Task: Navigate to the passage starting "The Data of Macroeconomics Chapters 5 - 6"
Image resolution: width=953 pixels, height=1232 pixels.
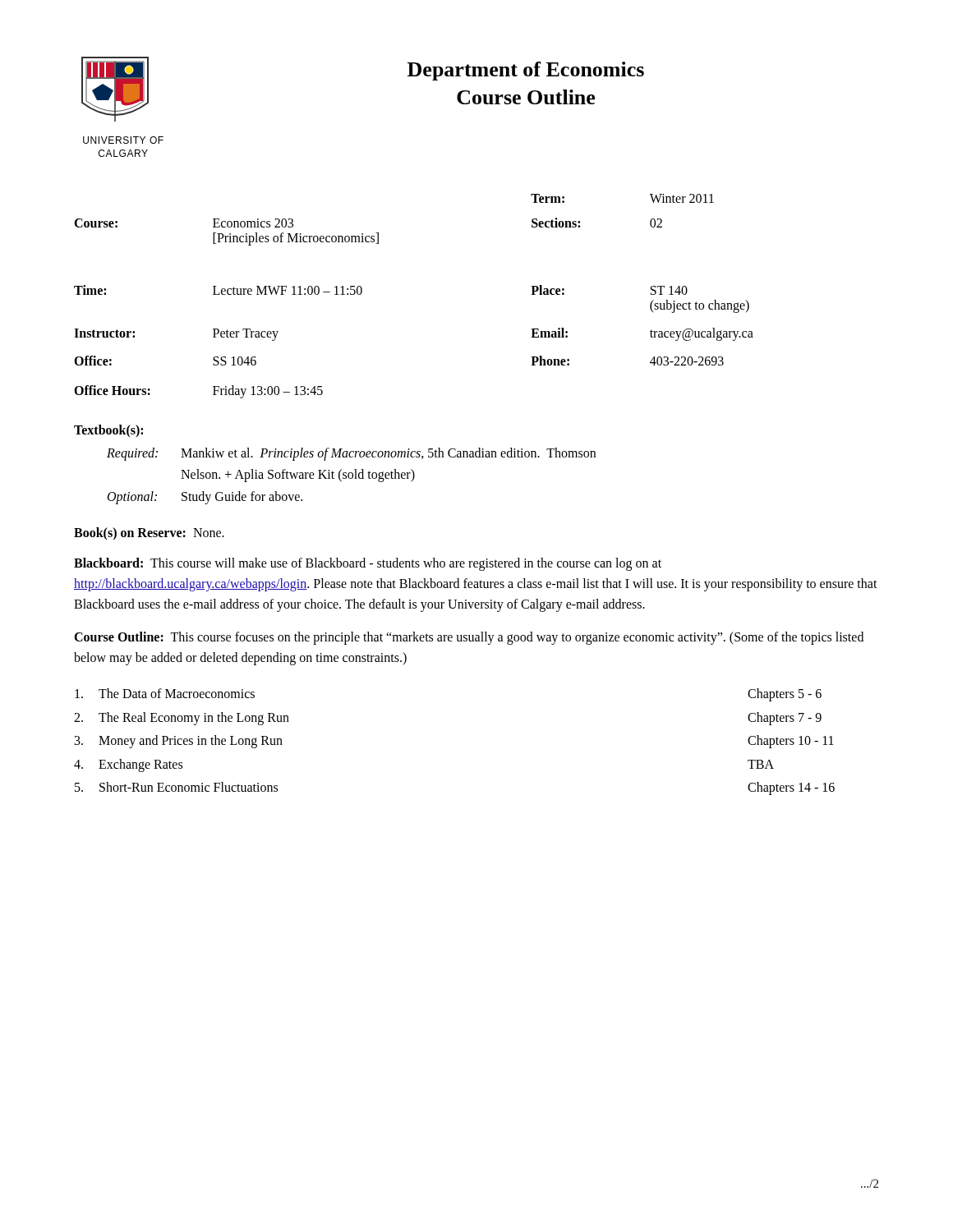Action: tap(181, 694)
